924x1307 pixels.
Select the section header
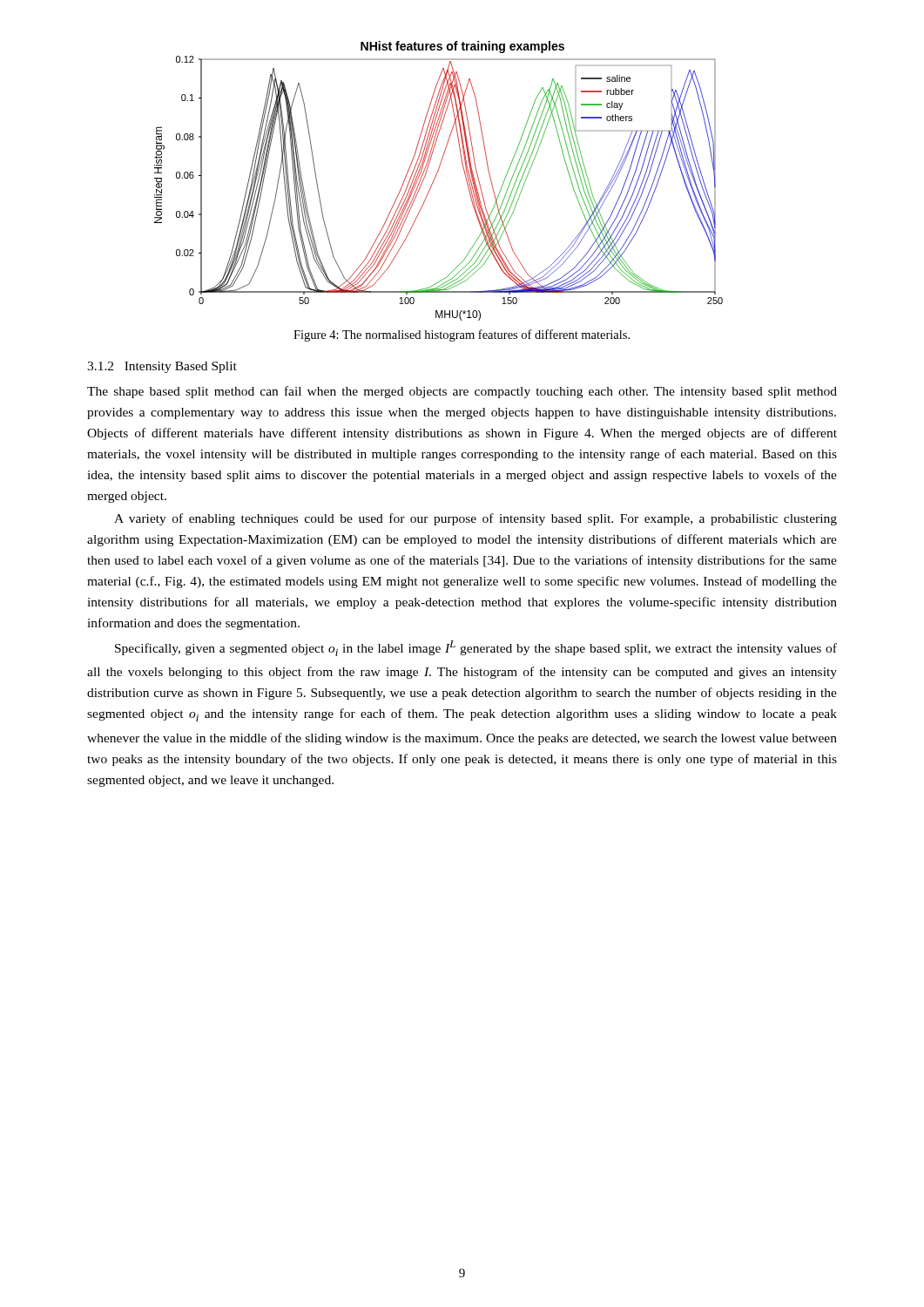[162, 366]
